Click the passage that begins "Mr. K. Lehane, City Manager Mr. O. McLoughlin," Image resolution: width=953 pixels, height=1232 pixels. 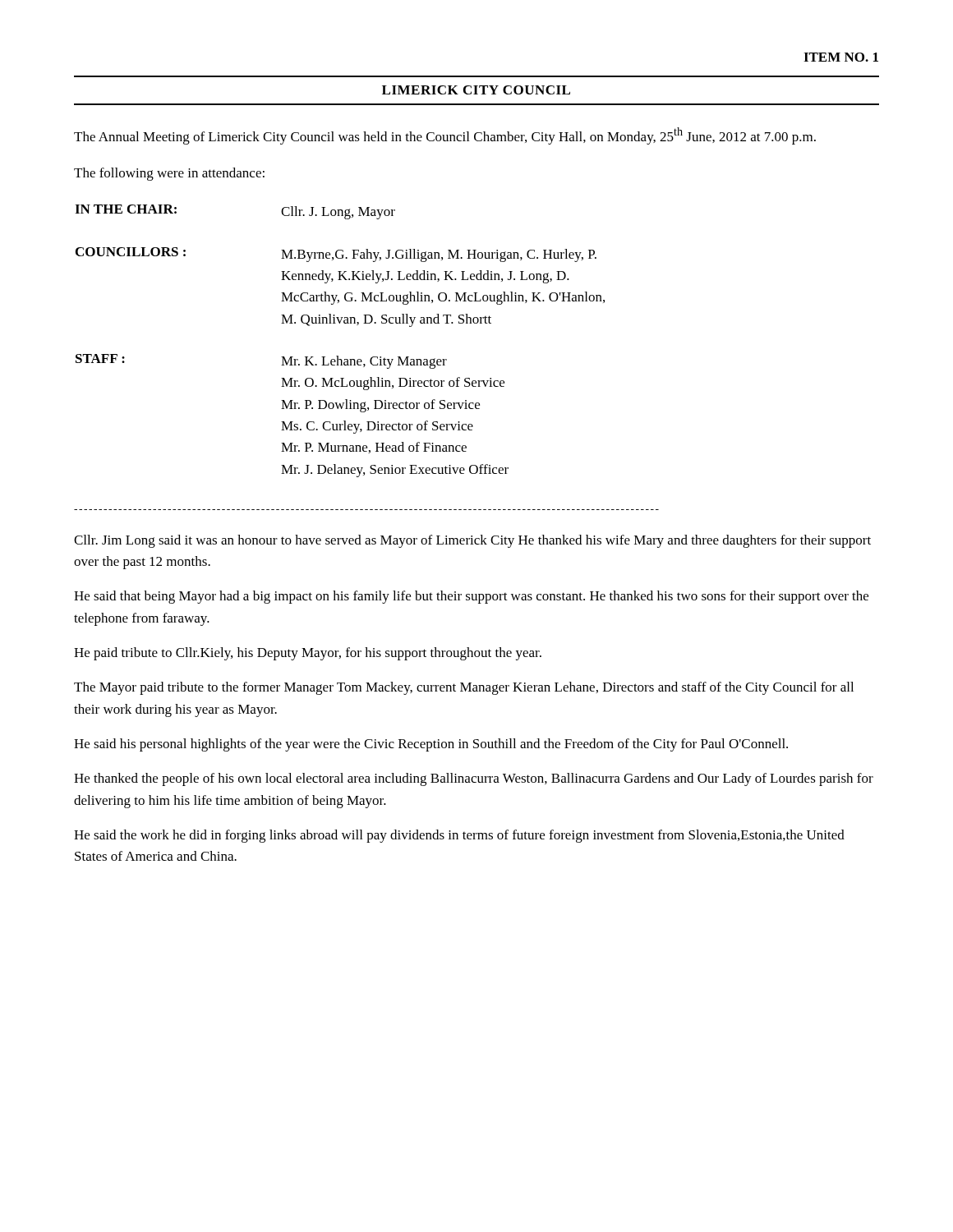point(395,415)
